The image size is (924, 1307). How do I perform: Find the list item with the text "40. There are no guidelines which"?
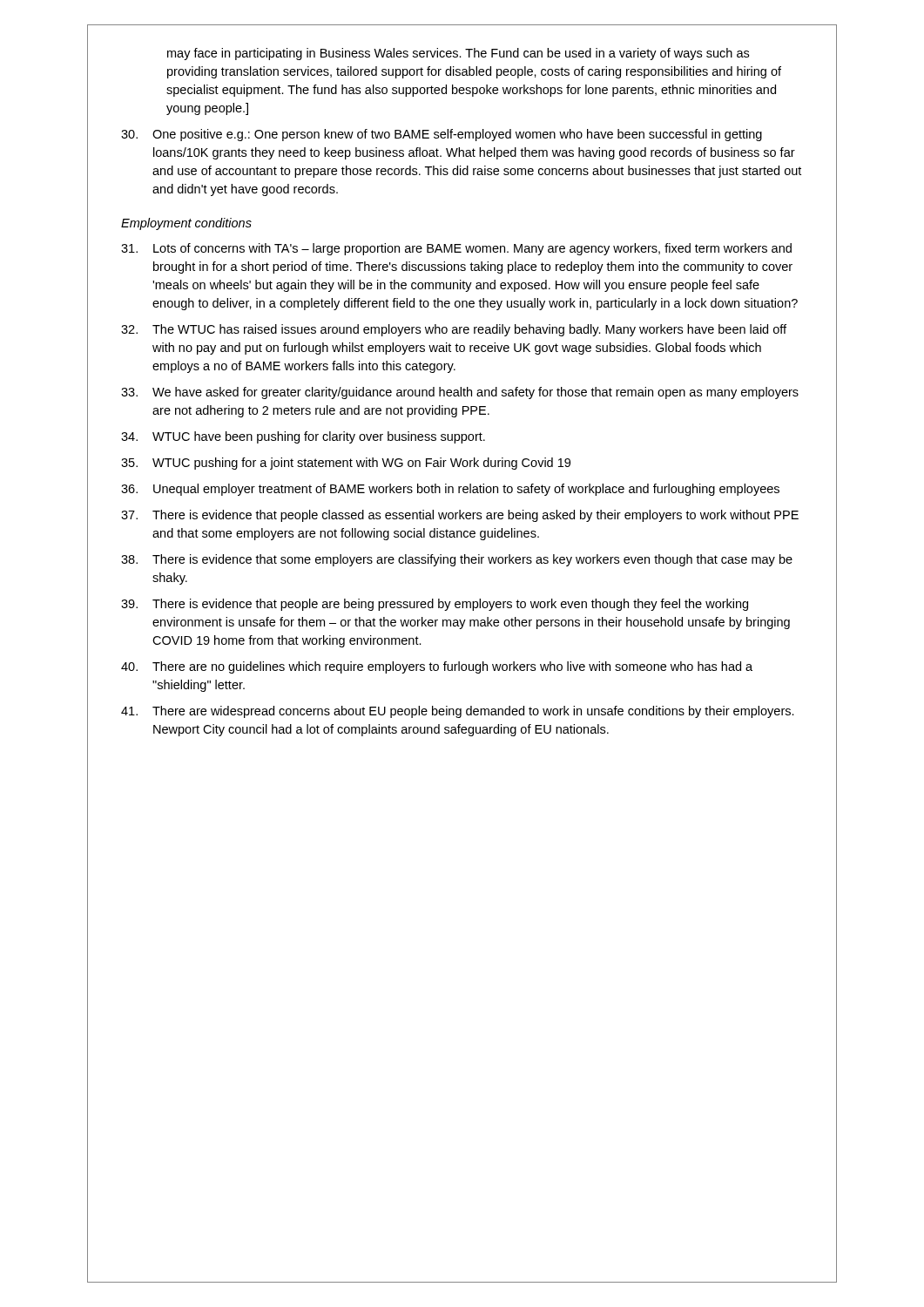point(462,677)
